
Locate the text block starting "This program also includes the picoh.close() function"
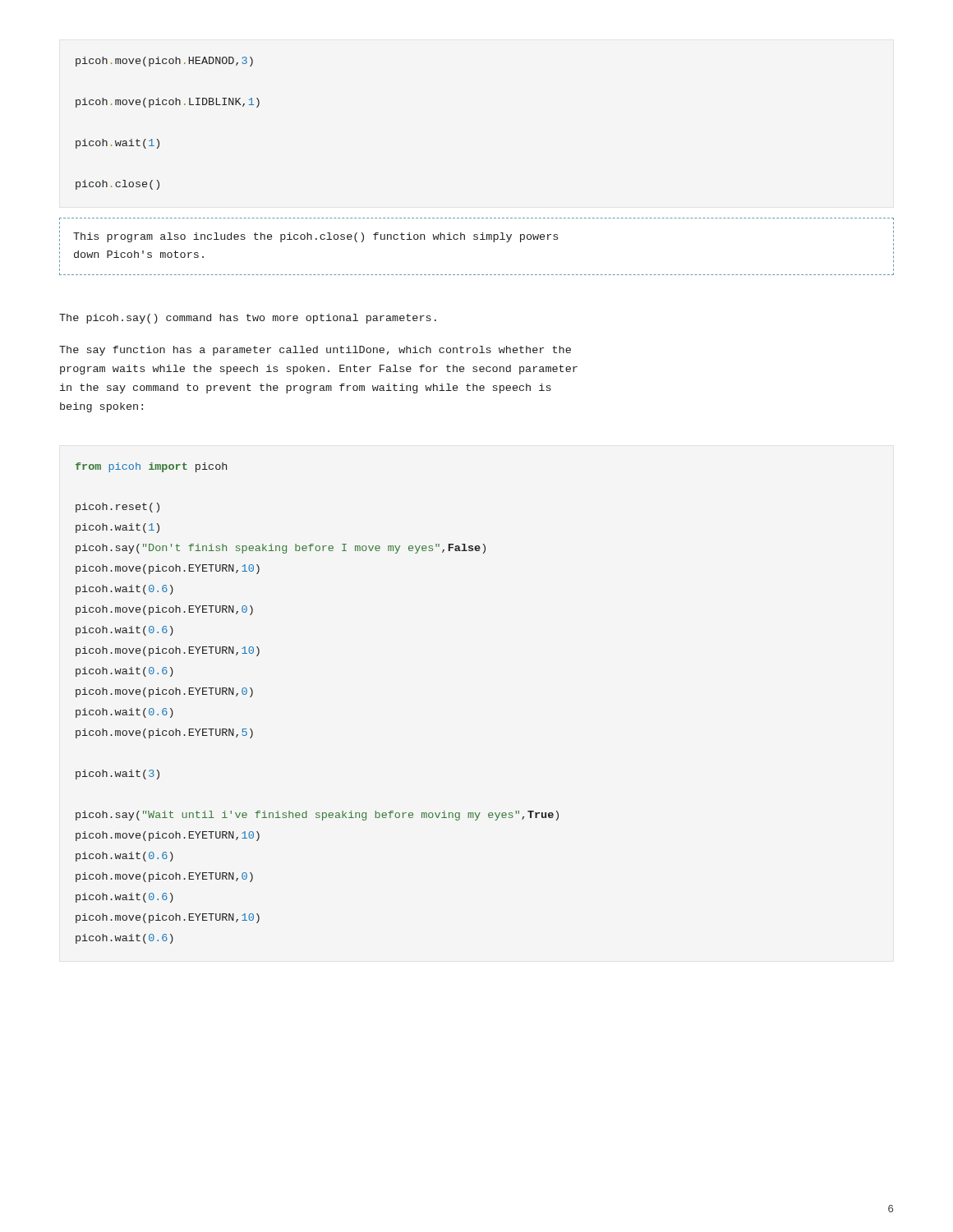(x=476, y=246)
